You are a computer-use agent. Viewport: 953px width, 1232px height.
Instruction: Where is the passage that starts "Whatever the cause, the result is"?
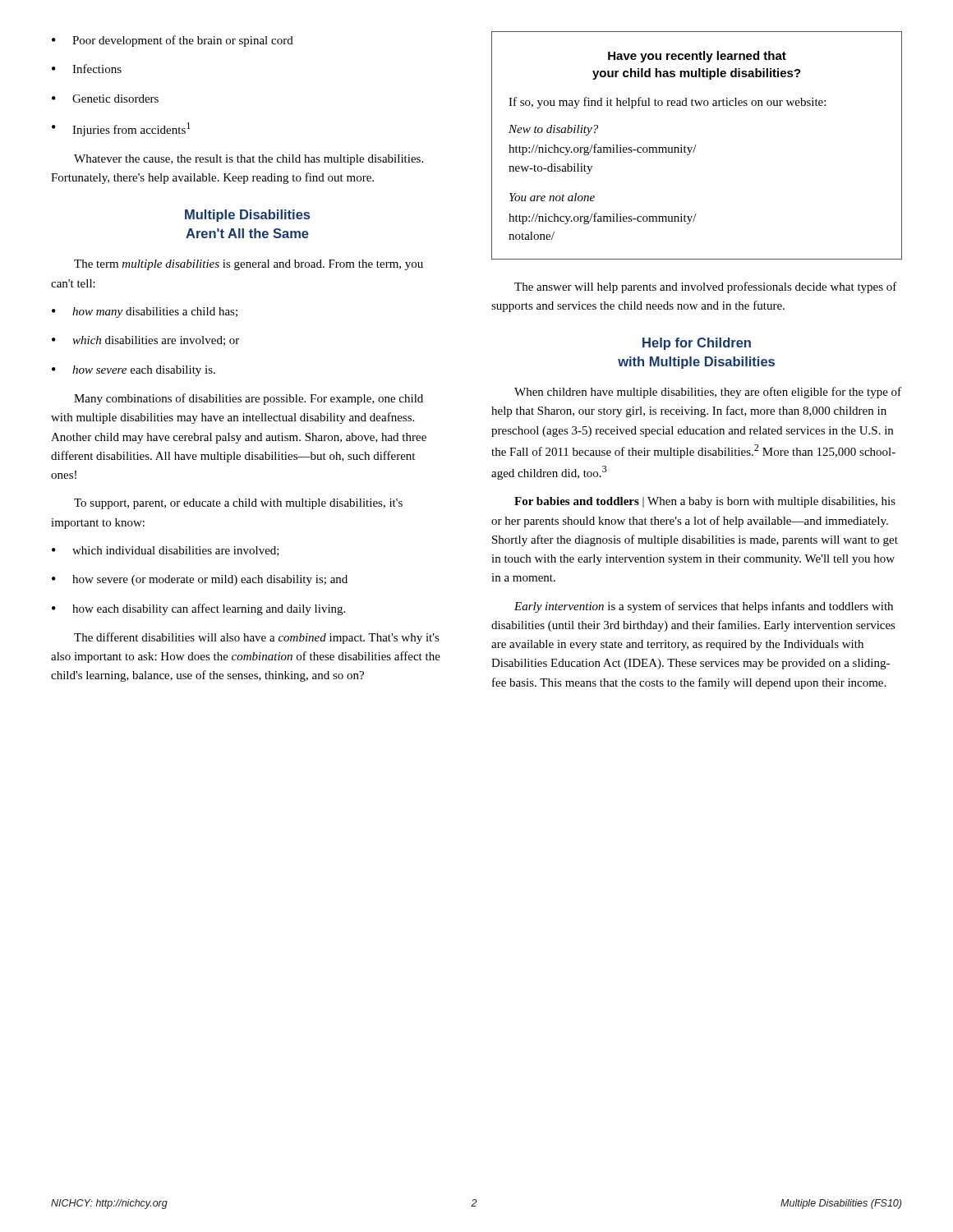click(237, 168)
